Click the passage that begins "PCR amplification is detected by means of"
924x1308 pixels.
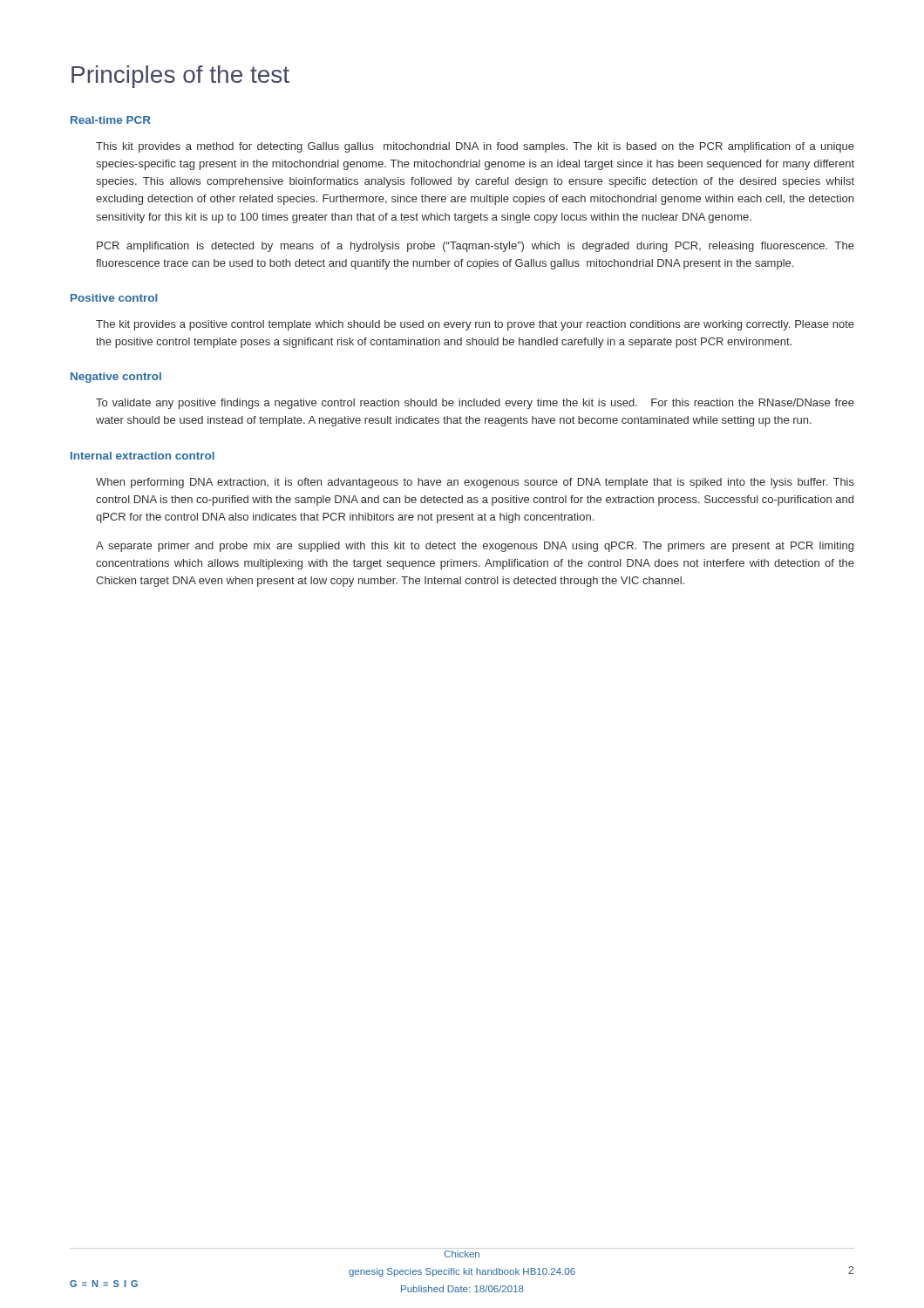click(x=475, y=254)
